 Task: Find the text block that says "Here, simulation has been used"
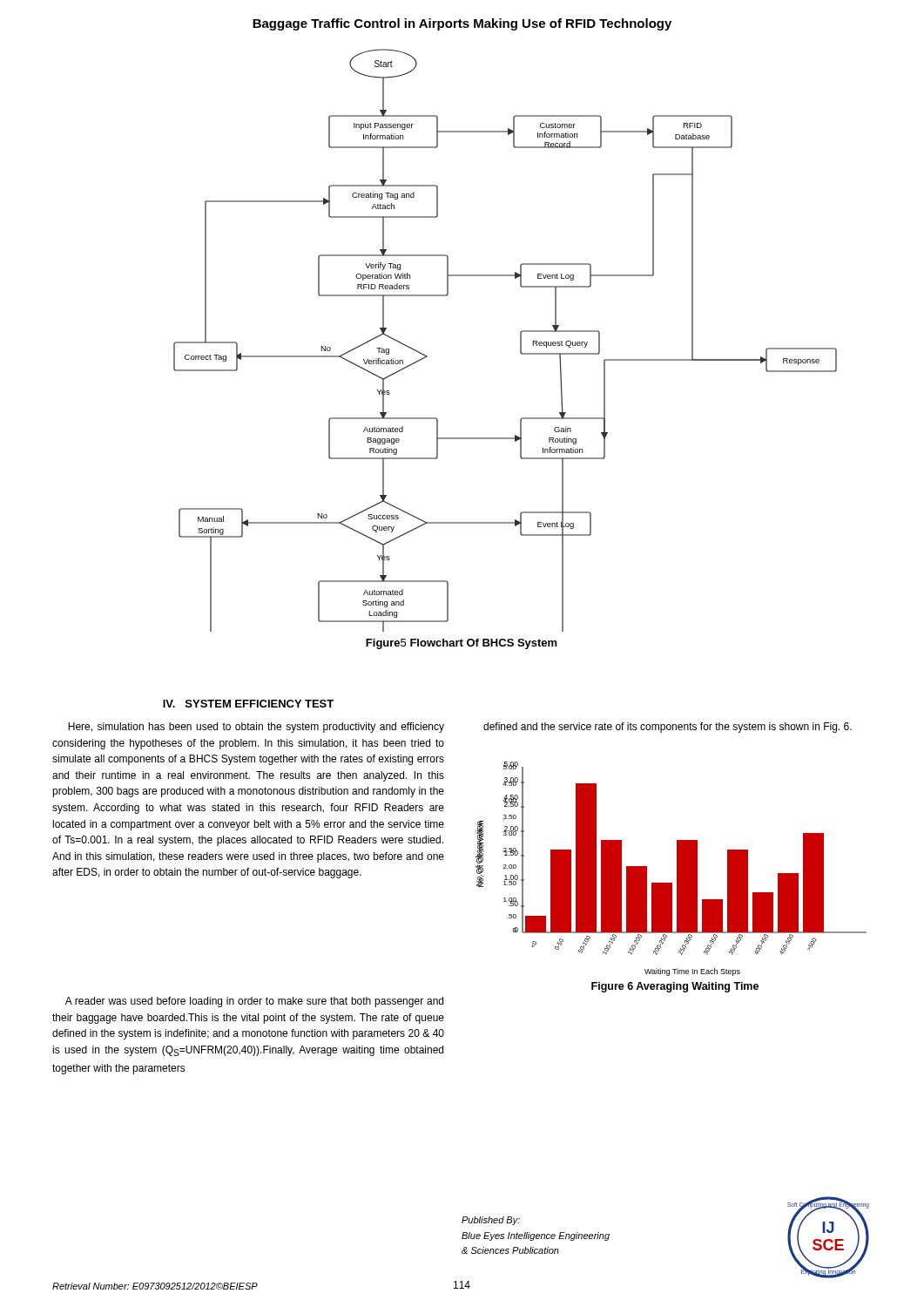click(x=248, y=800)
